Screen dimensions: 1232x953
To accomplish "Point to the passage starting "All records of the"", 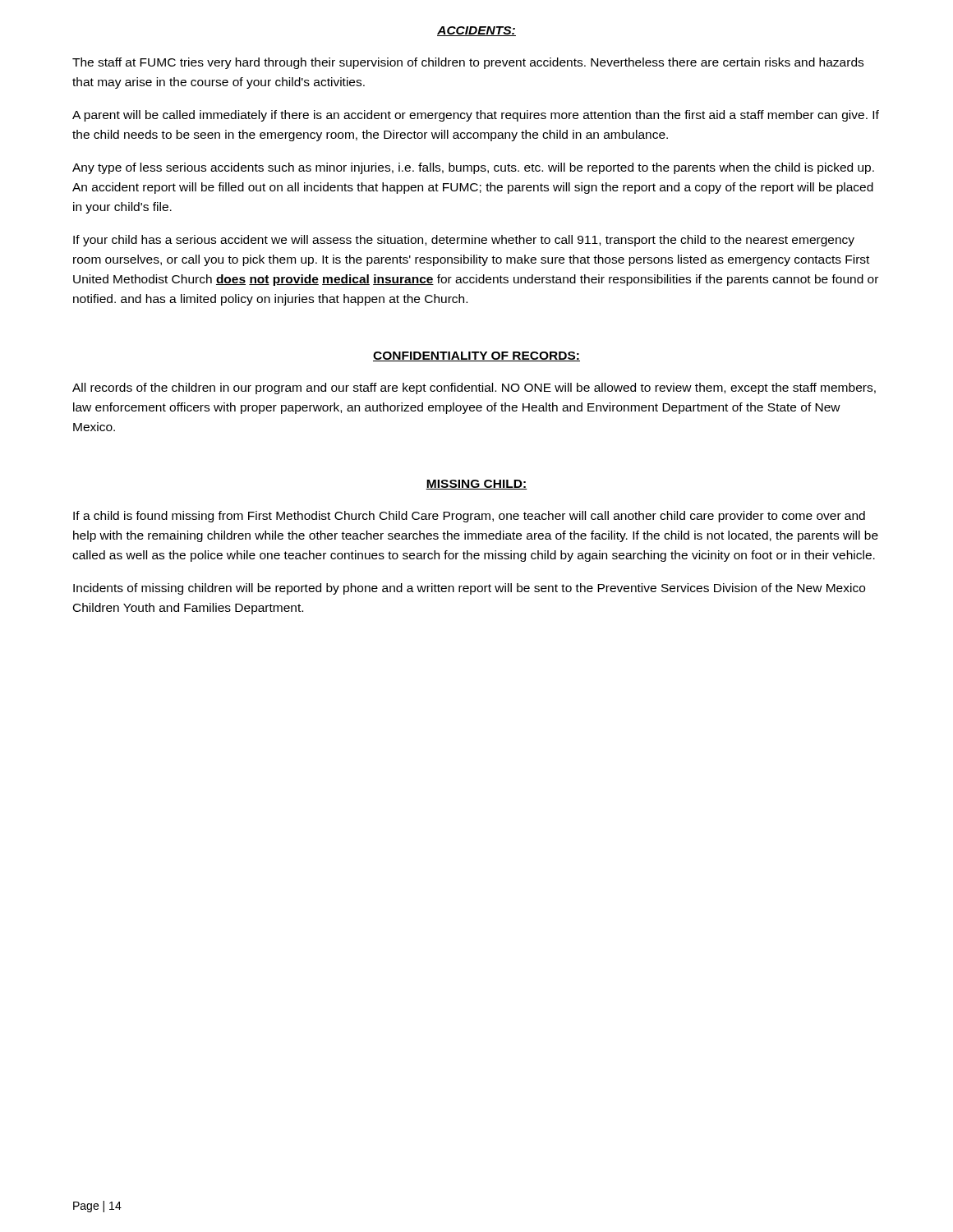I will tap(474, 407).
